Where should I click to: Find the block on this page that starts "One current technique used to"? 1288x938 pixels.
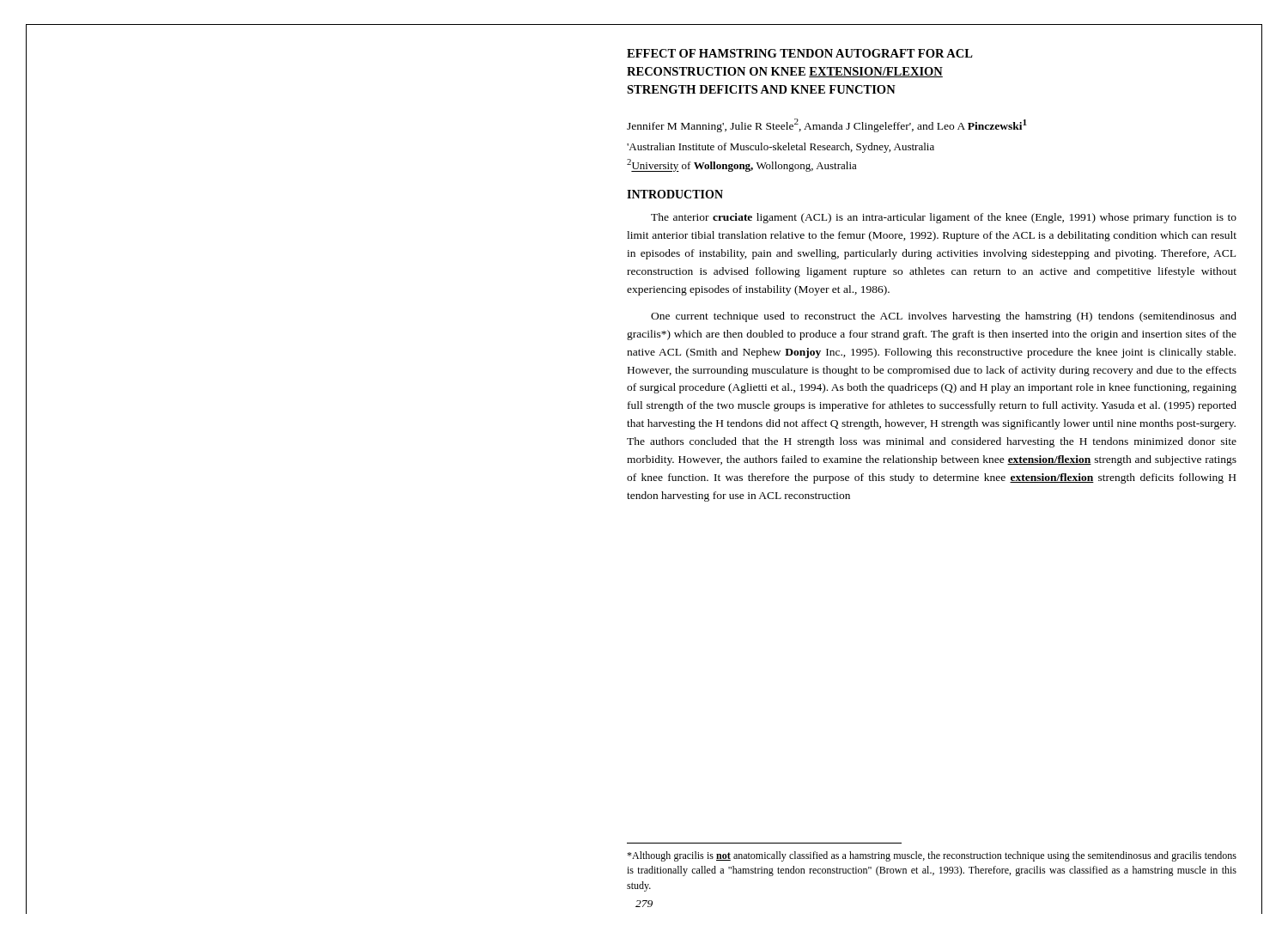click(932, 405)
